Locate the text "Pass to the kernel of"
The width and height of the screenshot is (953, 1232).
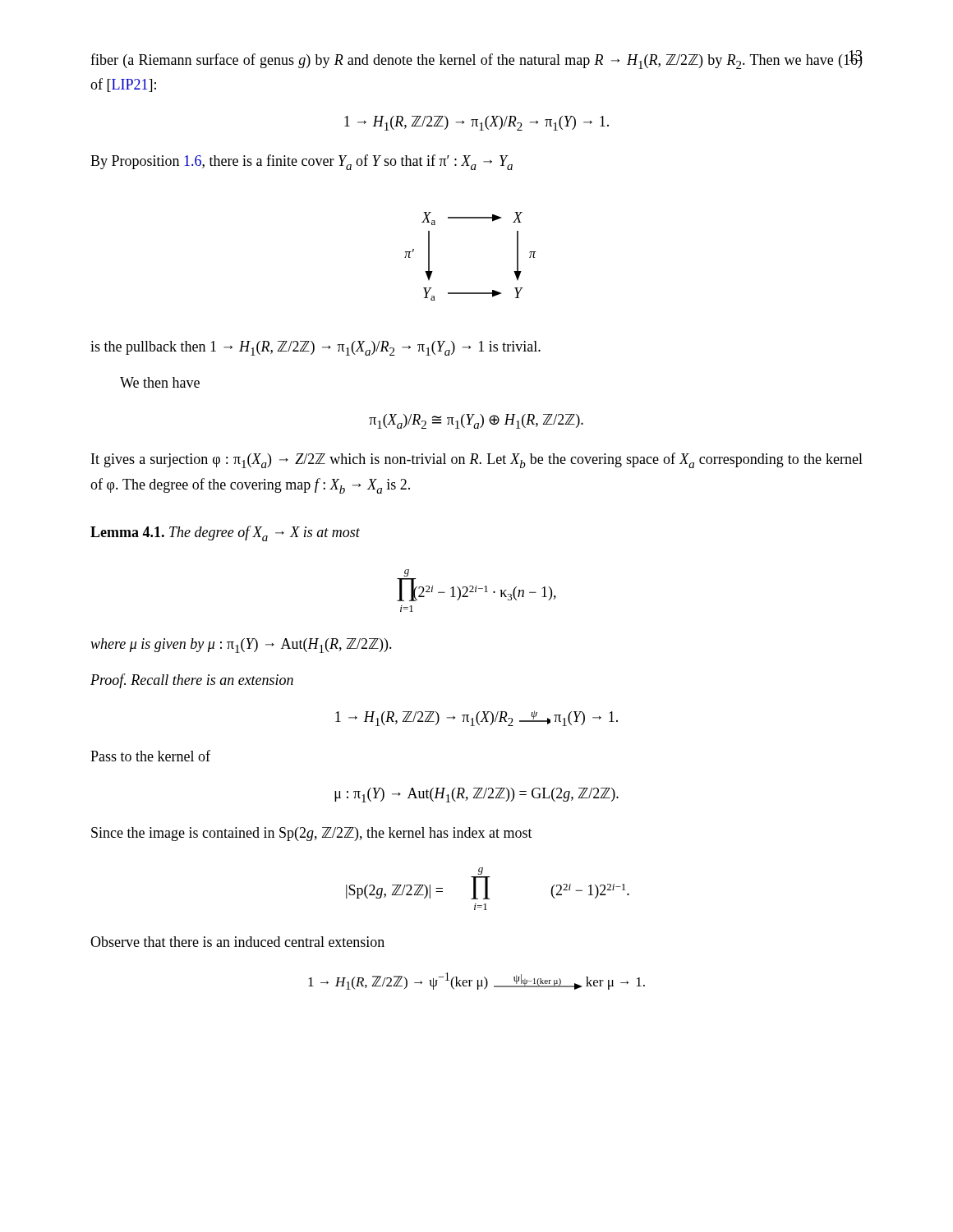coord(150,756)
